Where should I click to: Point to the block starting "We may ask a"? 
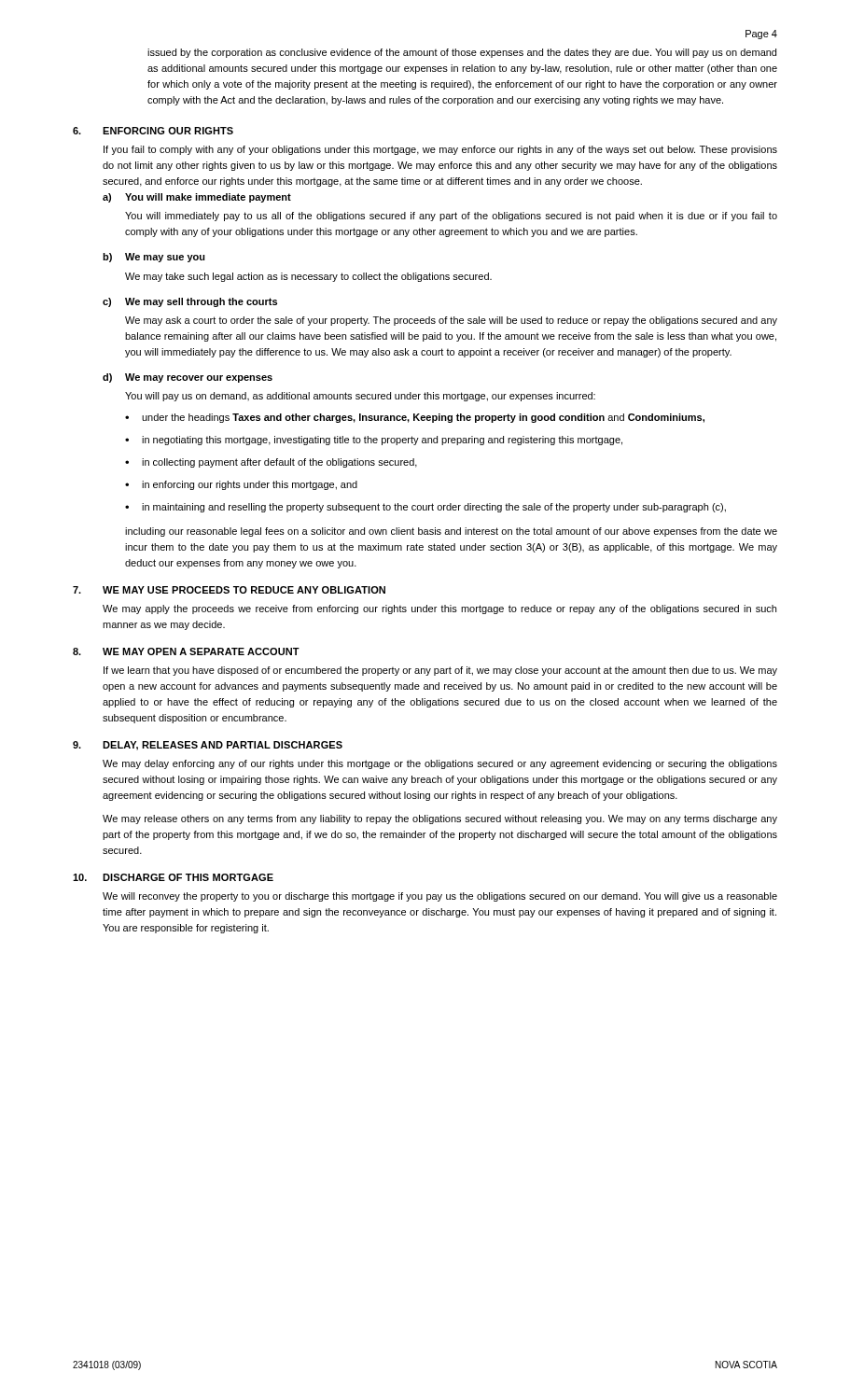click(451, 336)
